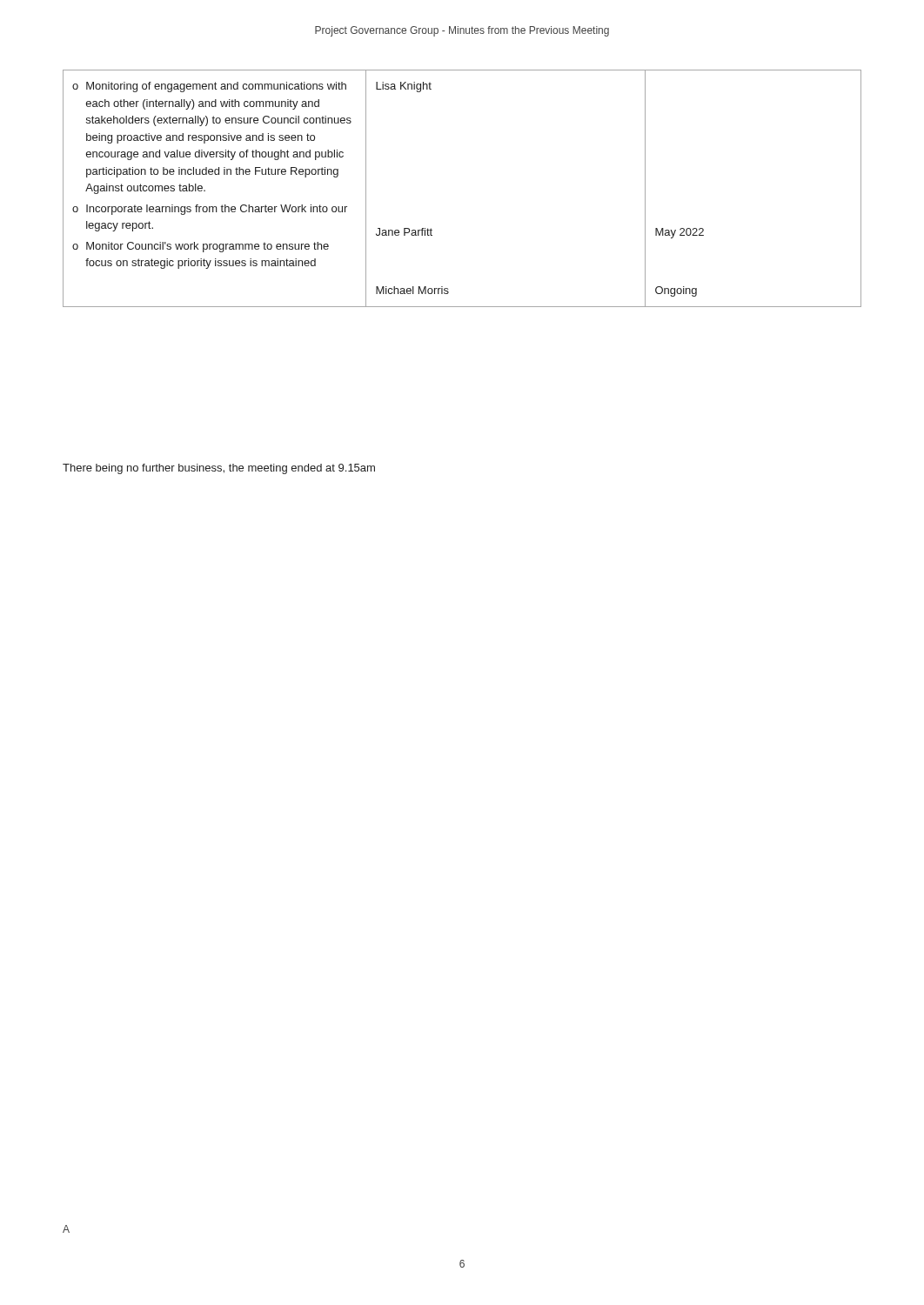924x1305 pixels.
Task: Select the table that reads "o Monitoring of"
Action: click(462, 188)
